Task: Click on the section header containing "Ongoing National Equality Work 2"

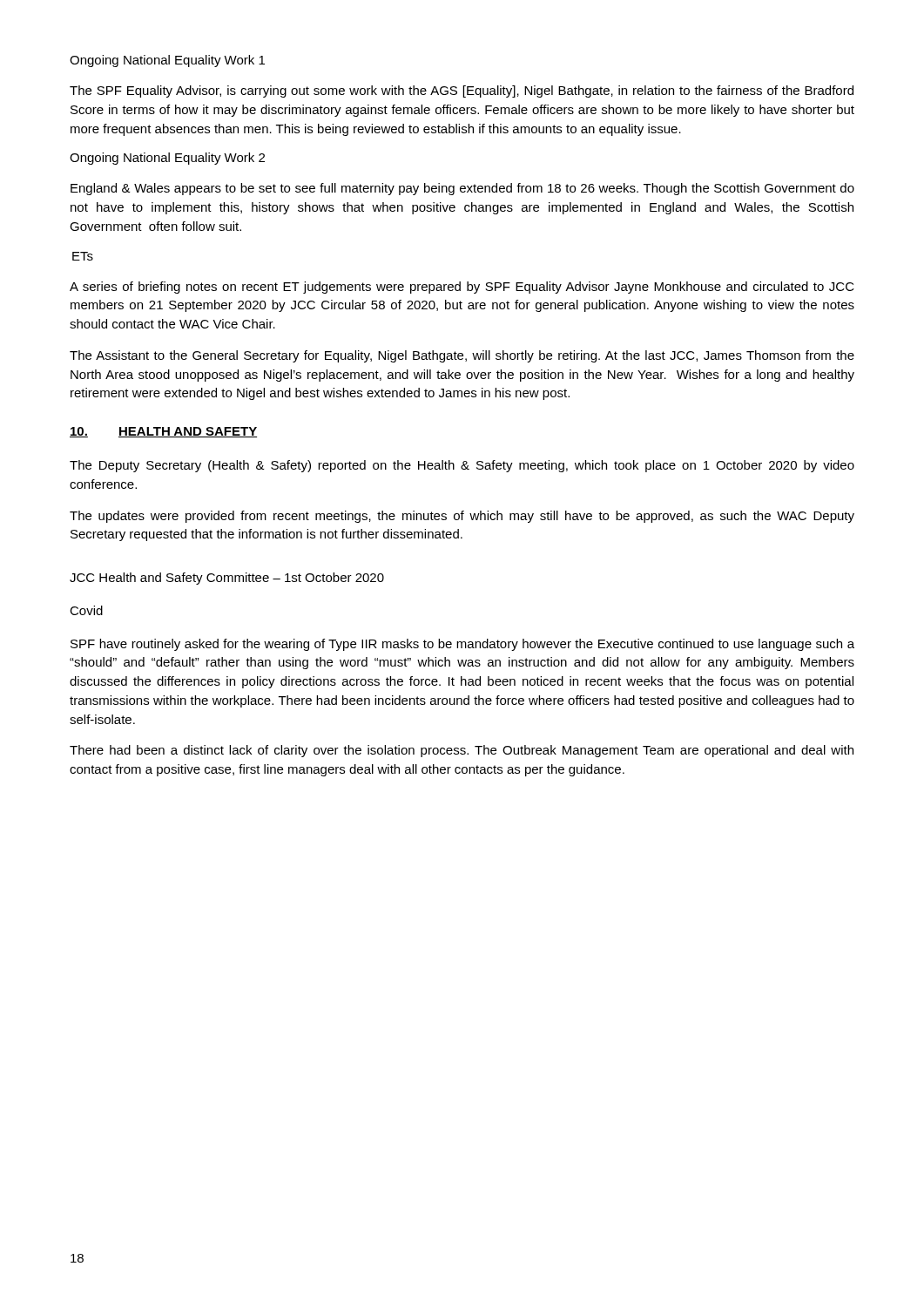Action: 168,157
